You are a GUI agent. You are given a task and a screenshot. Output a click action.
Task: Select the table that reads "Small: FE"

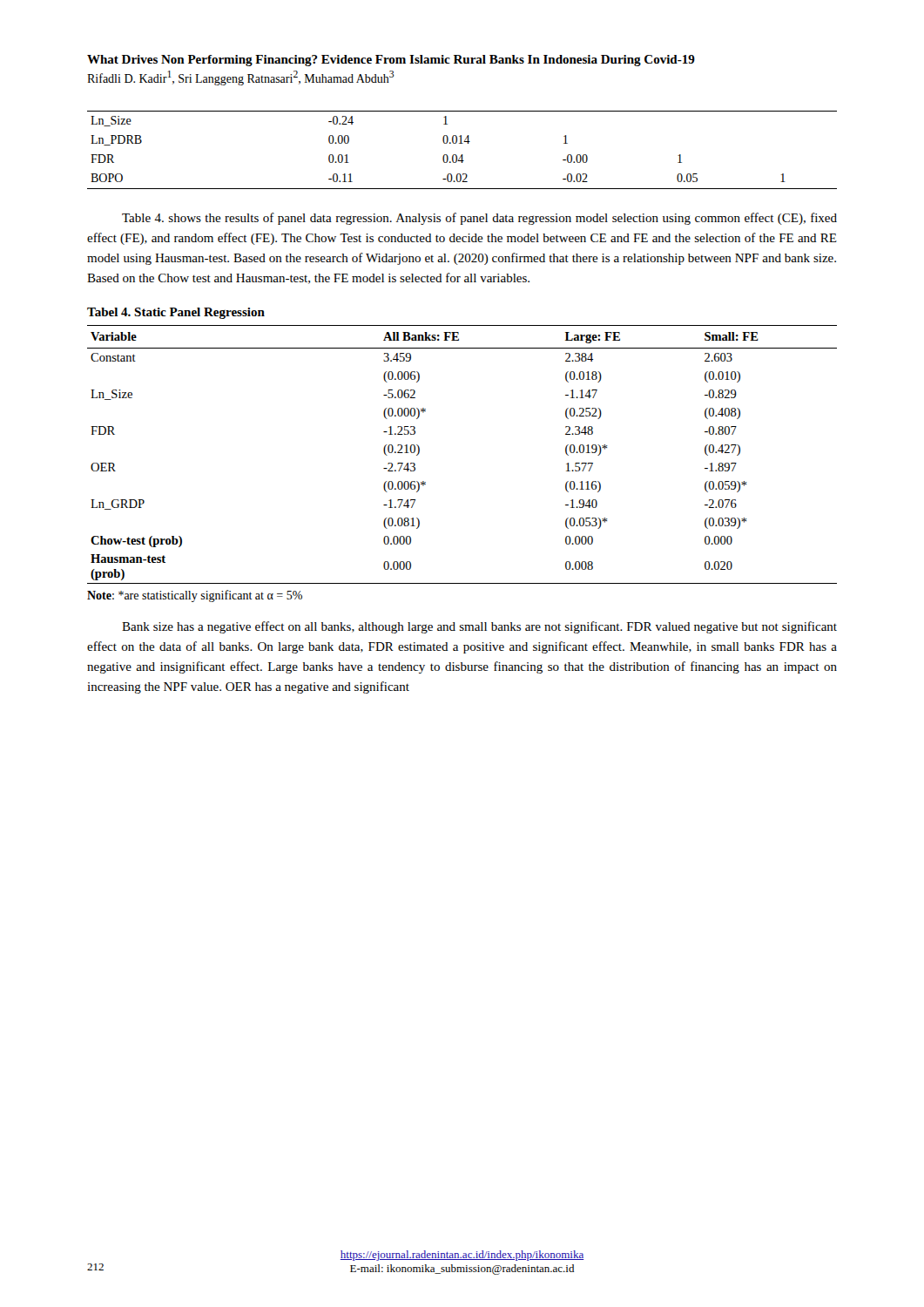point(462,454)
